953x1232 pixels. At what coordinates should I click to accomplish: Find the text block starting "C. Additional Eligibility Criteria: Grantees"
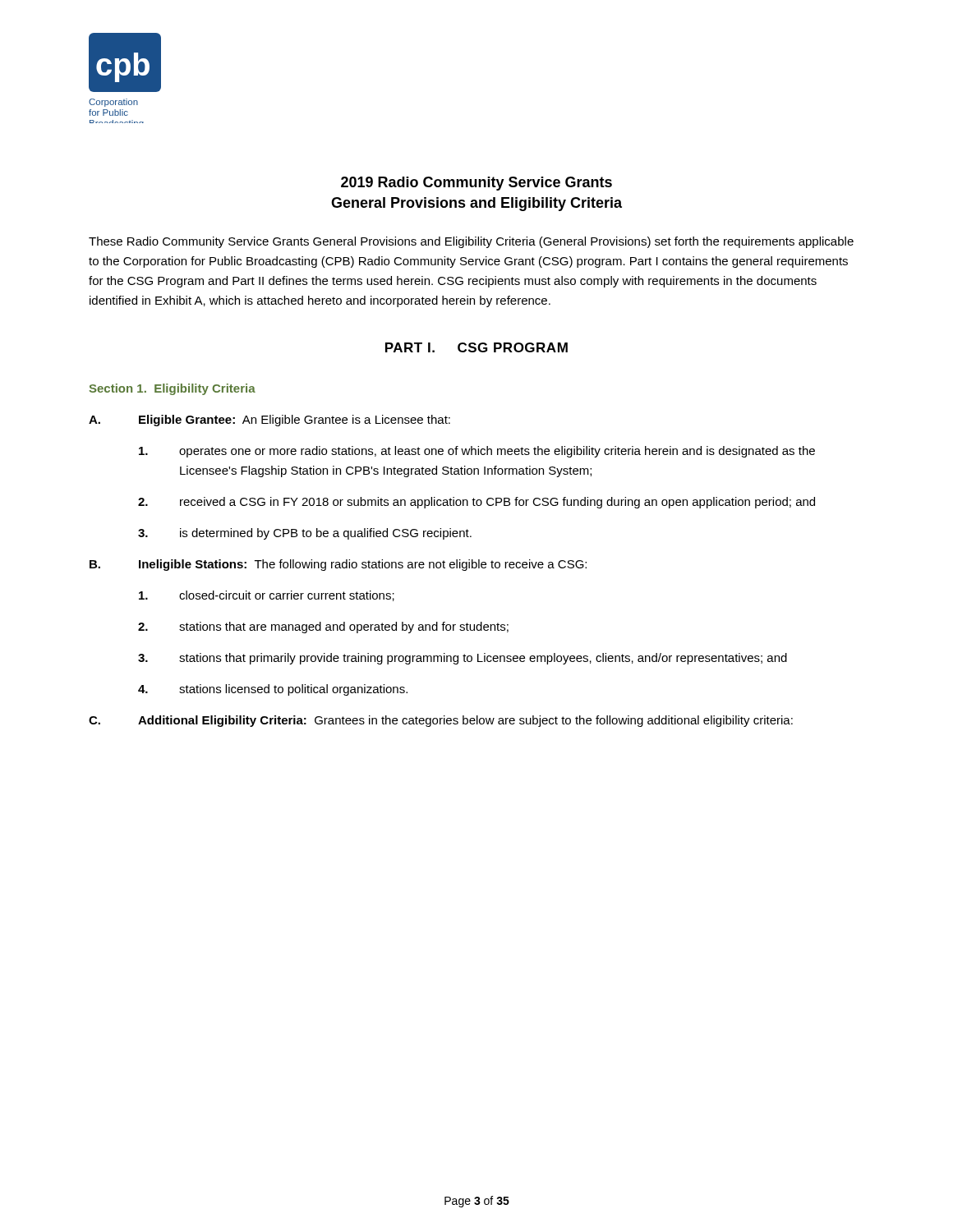point(476,721)
